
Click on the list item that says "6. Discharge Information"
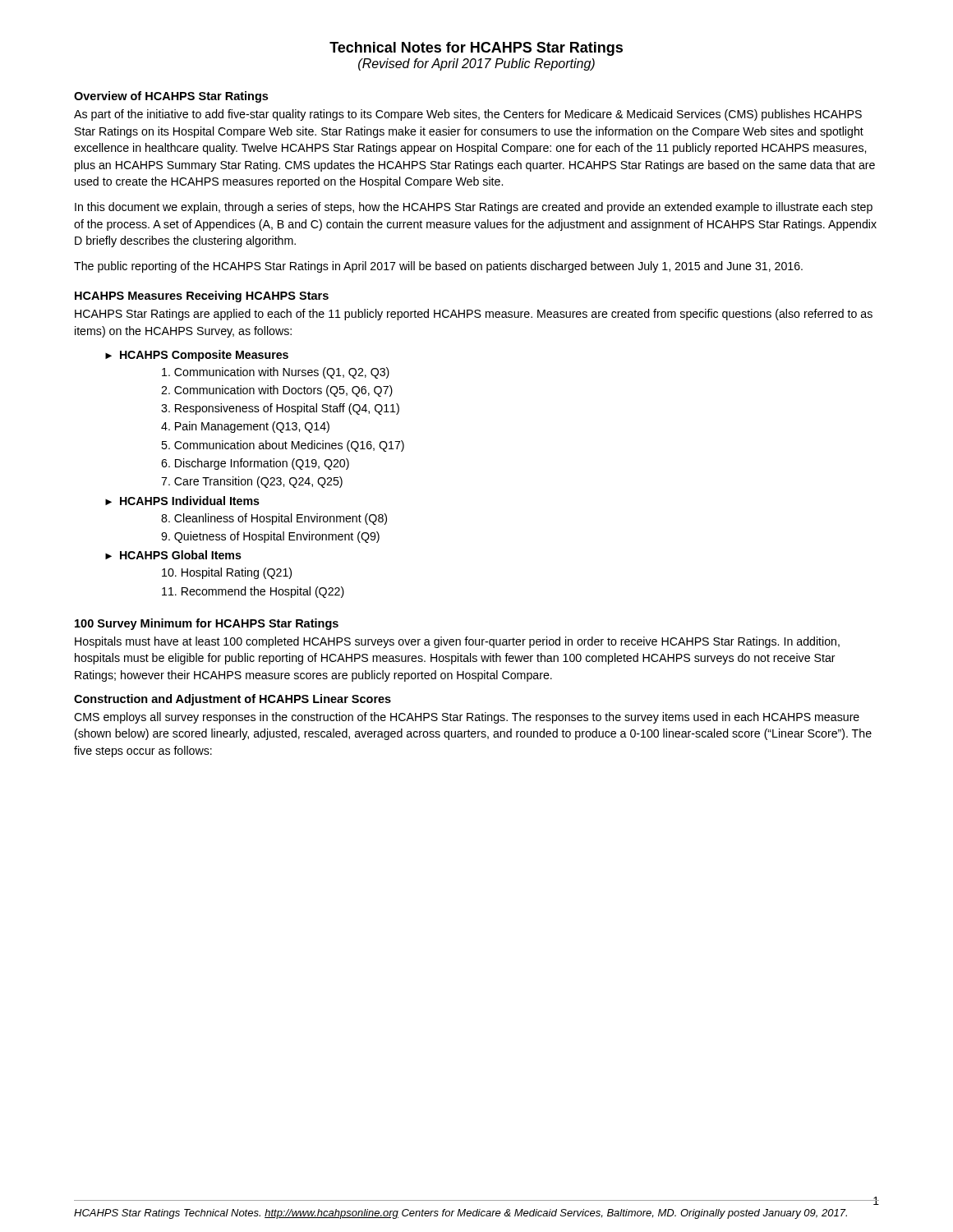pyautogui.click(x=255, y=463)
